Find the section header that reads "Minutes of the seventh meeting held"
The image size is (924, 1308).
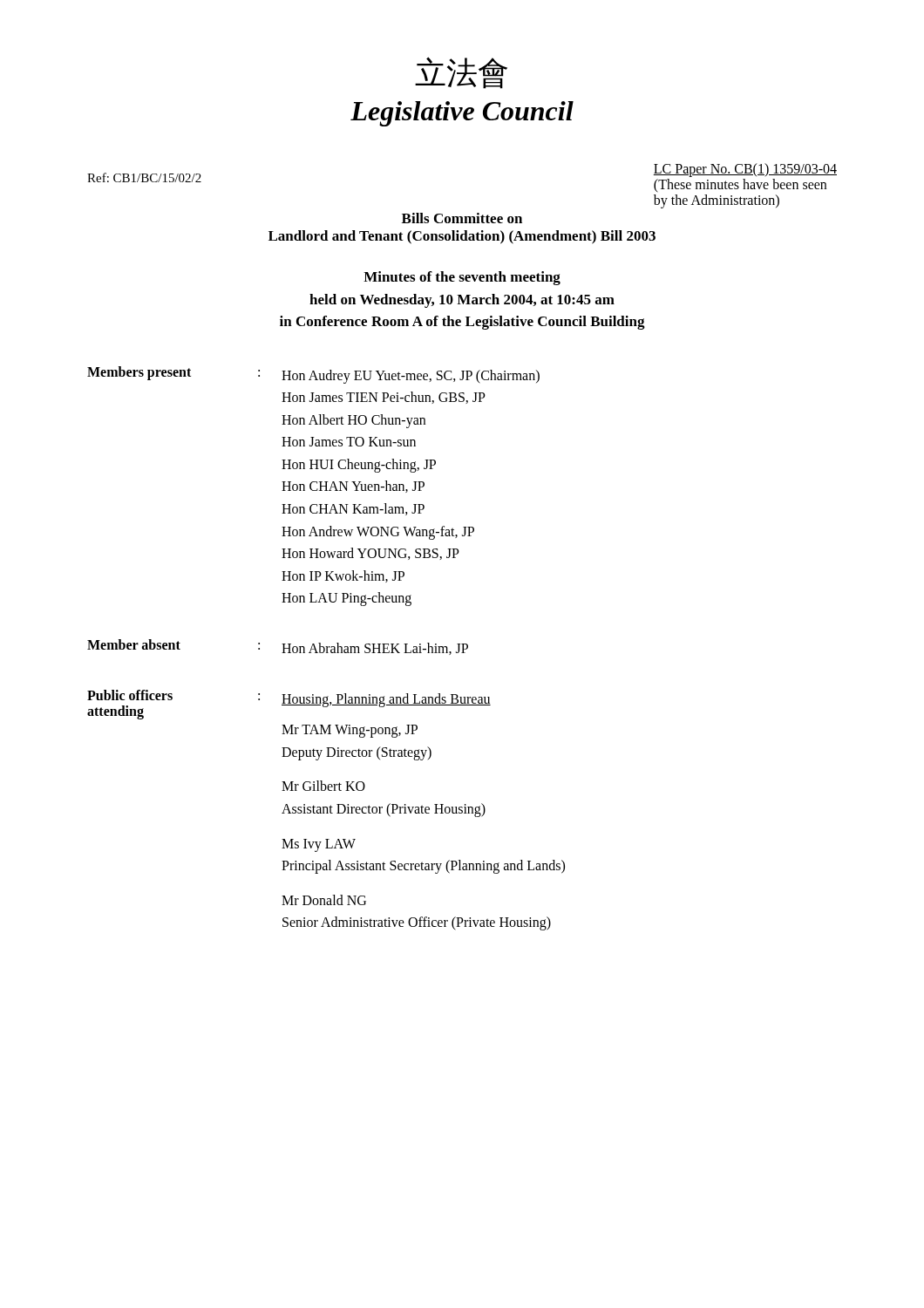[x=462, y=299]
